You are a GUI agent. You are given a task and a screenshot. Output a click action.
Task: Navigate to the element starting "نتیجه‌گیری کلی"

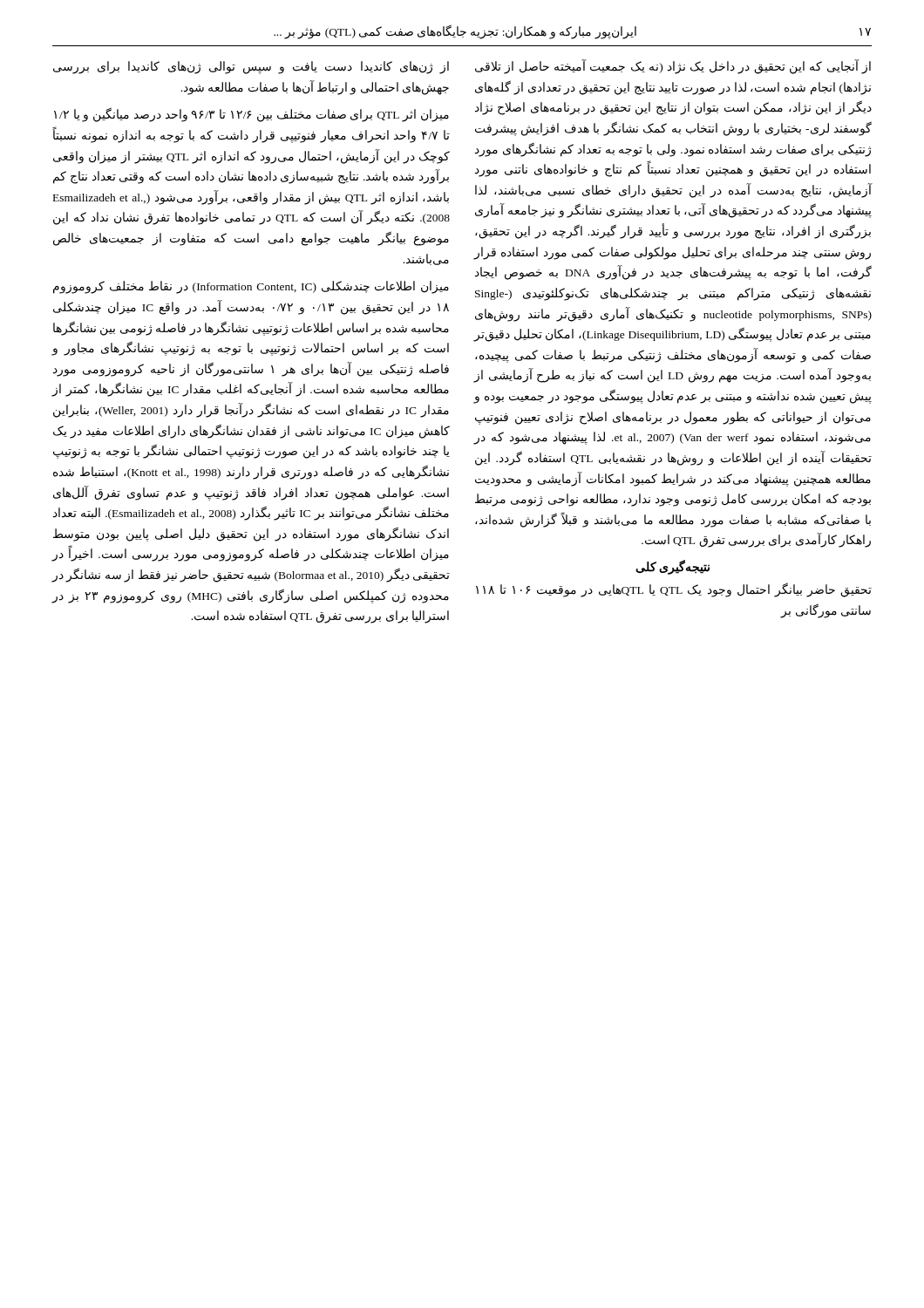tap(673, 567)
